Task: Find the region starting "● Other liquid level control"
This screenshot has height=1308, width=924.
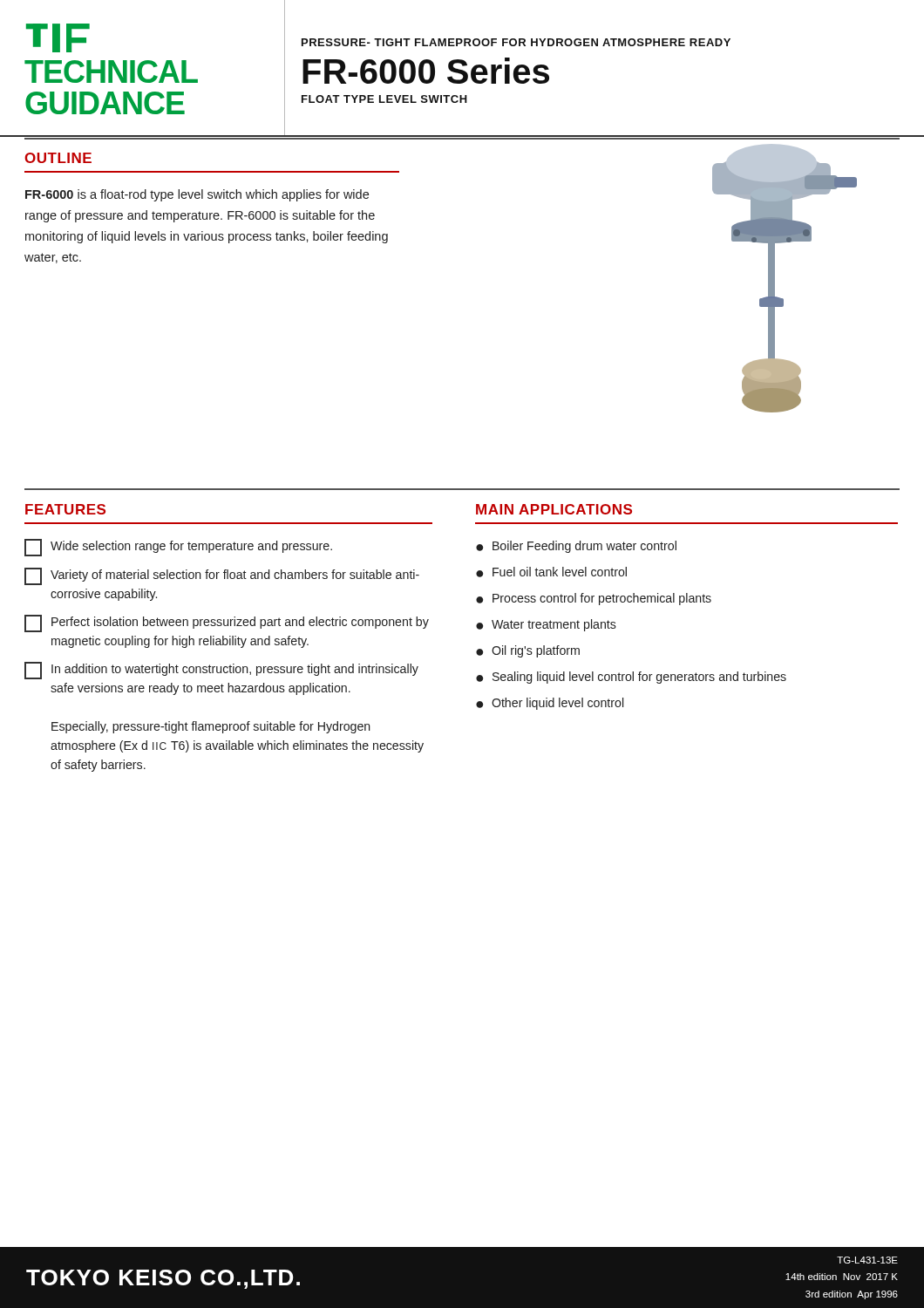Action: (550, 705)
